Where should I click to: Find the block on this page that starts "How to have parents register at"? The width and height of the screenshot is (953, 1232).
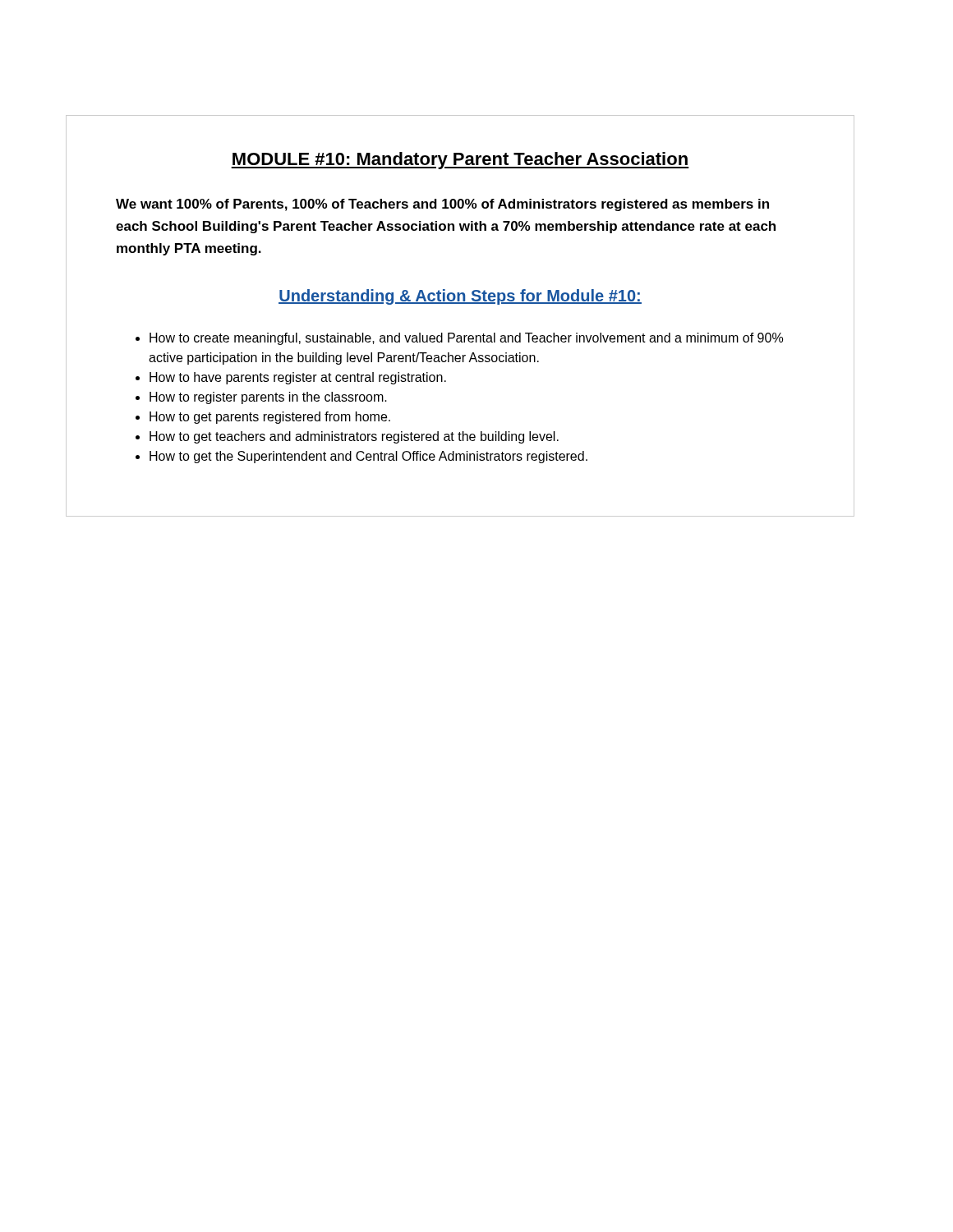(x=298, y=378)
